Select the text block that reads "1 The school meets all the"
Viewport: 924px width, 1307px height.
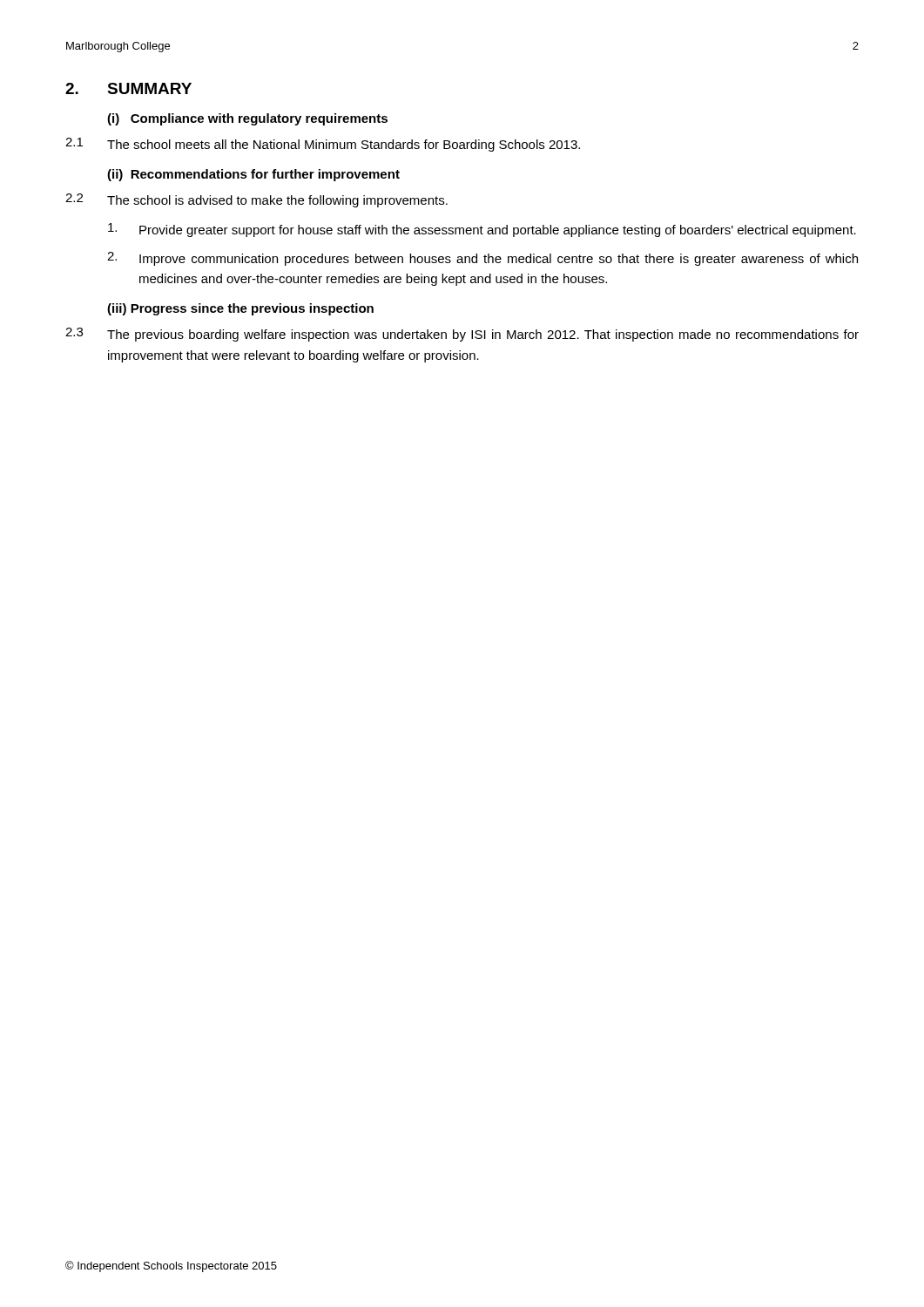pos(462,144)
